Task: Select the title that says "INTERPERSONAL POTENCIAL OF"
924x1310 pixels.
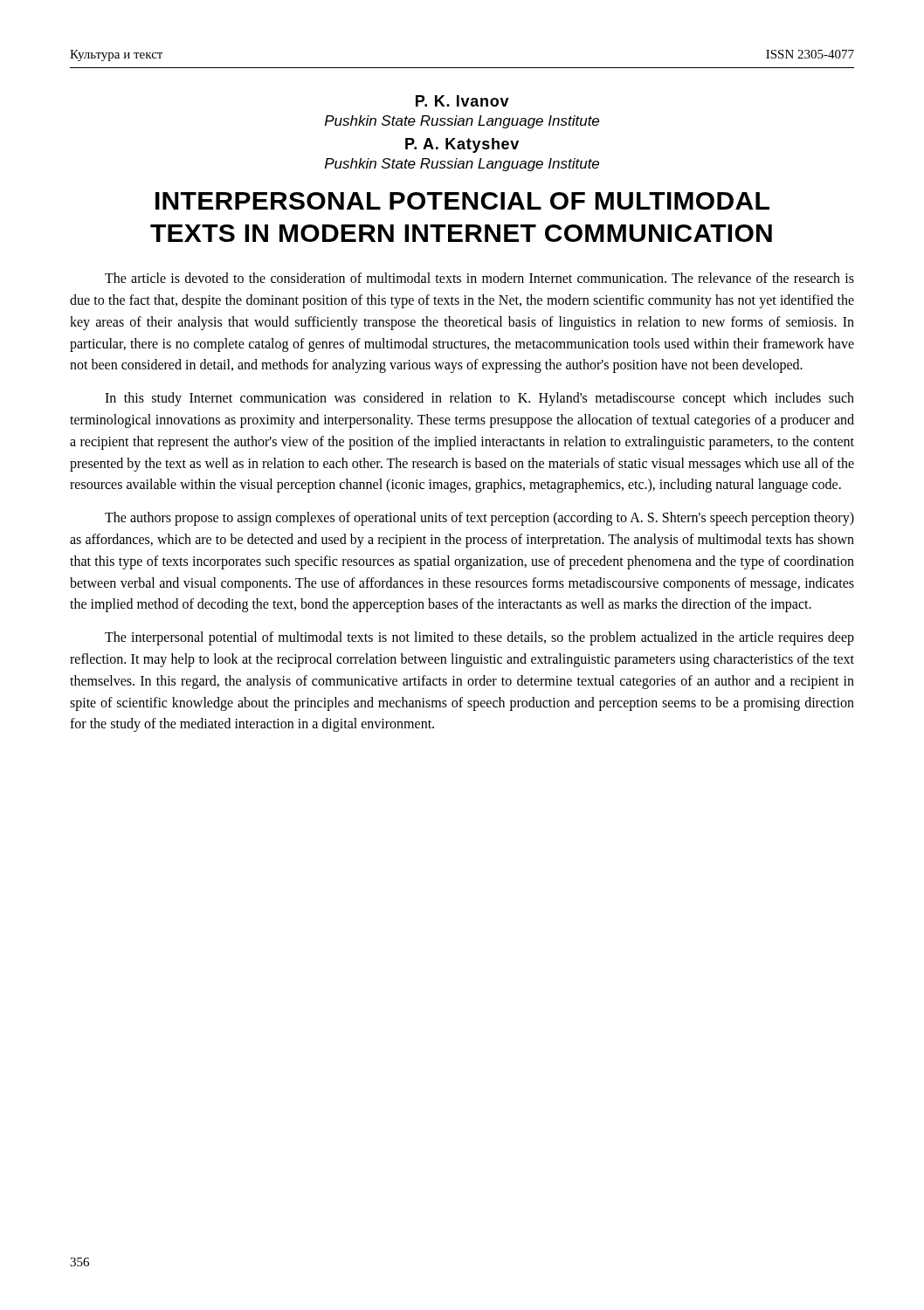Action: (x=462, y=216)
